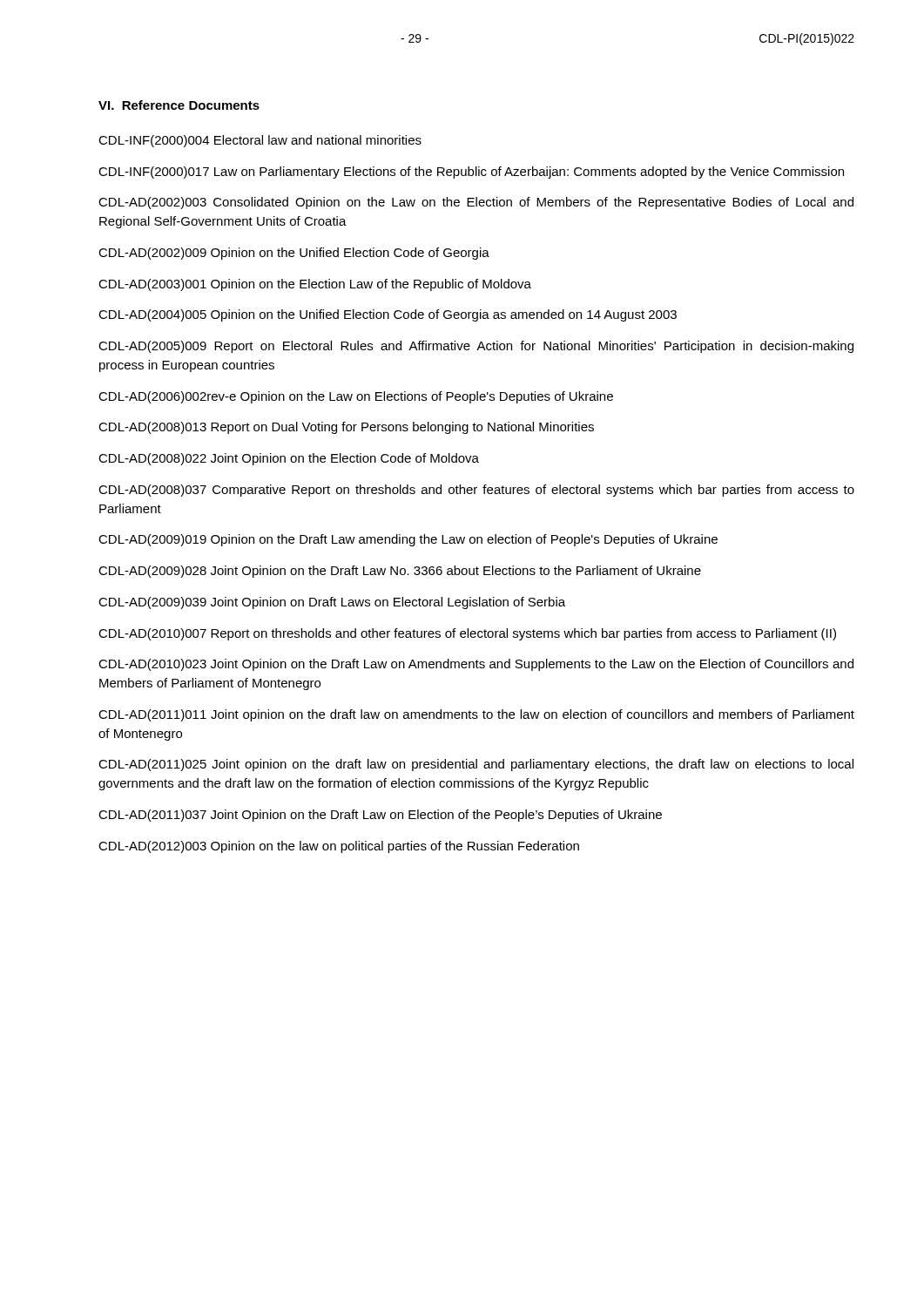Click the passage that begins "CDL-AD(2008)013 Report on"
The height and width of the screenshot is (1307, 924).
click(346, 427)
